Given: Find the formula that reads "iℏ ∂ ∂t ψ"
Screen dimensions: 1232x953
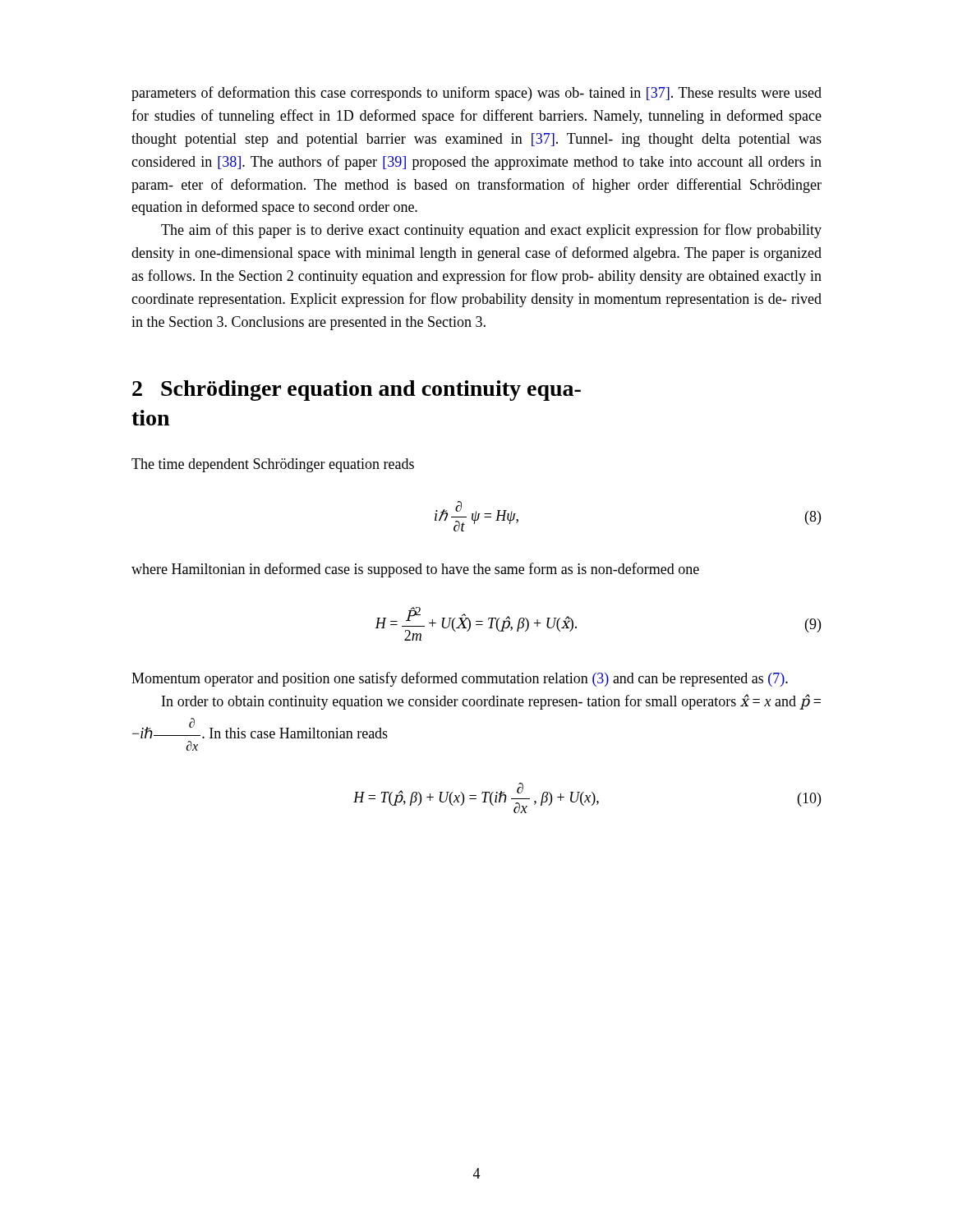Looking at the screenshot, I should pos(476,517).
